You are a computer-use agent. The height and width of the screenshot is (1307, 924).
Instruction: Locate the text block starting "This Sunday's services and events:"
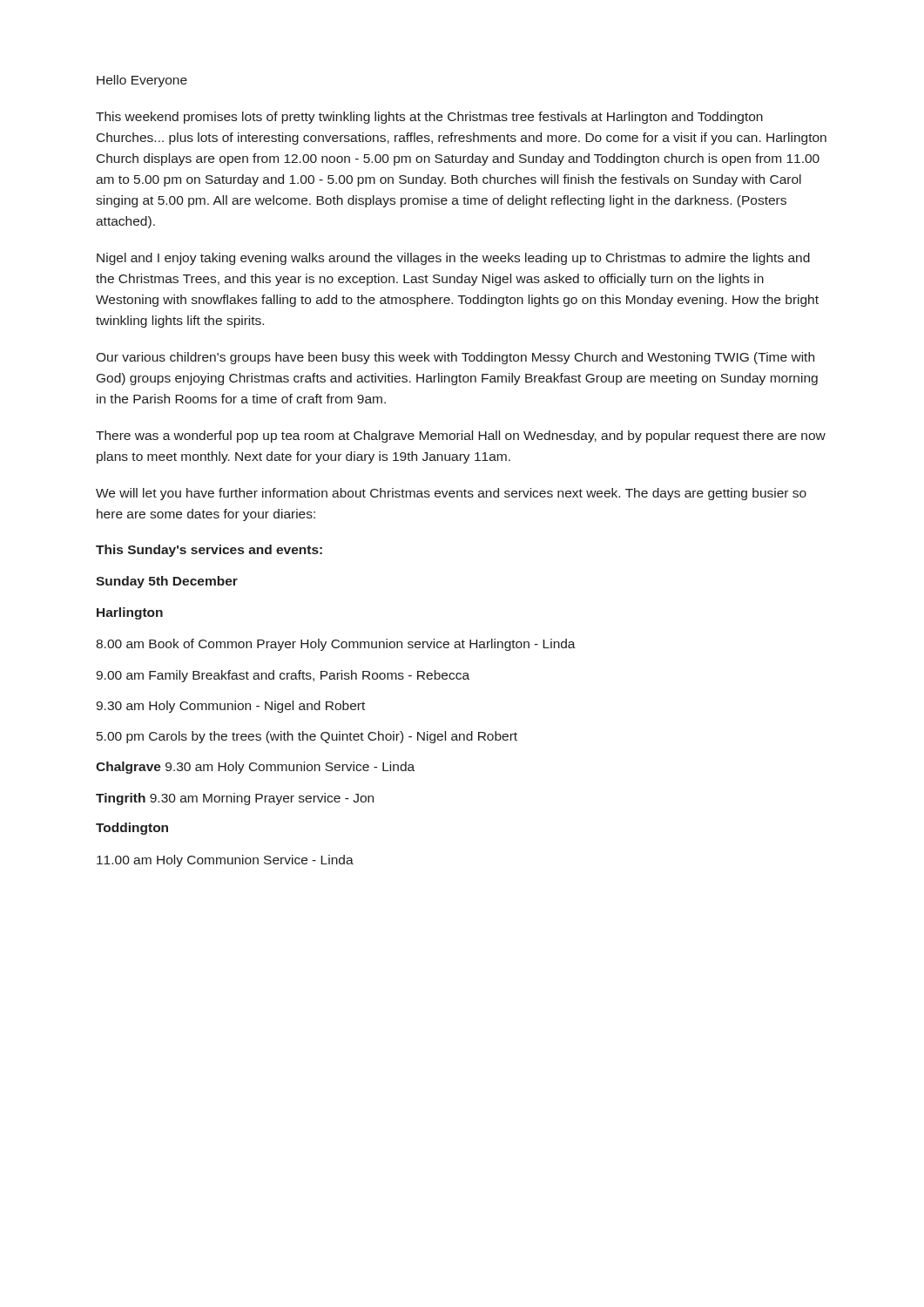point(210,550)
